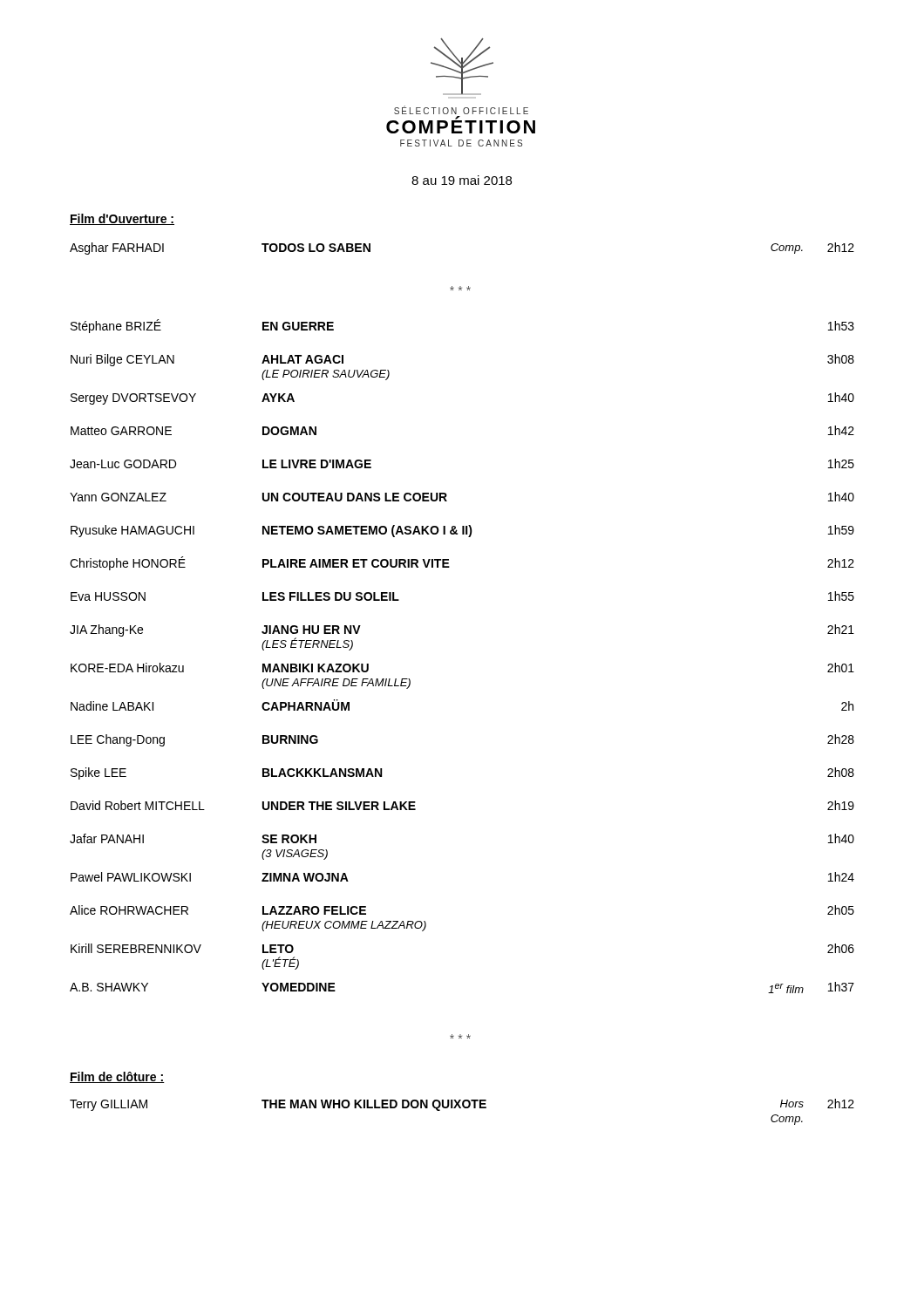Image resolution: width=924 pixels, height=1308 pixels.
Task: Where does it say "Pawel PAWLIKOWSKI ZIMNA WOJNA 1h24"?
Action: (123, 877)
